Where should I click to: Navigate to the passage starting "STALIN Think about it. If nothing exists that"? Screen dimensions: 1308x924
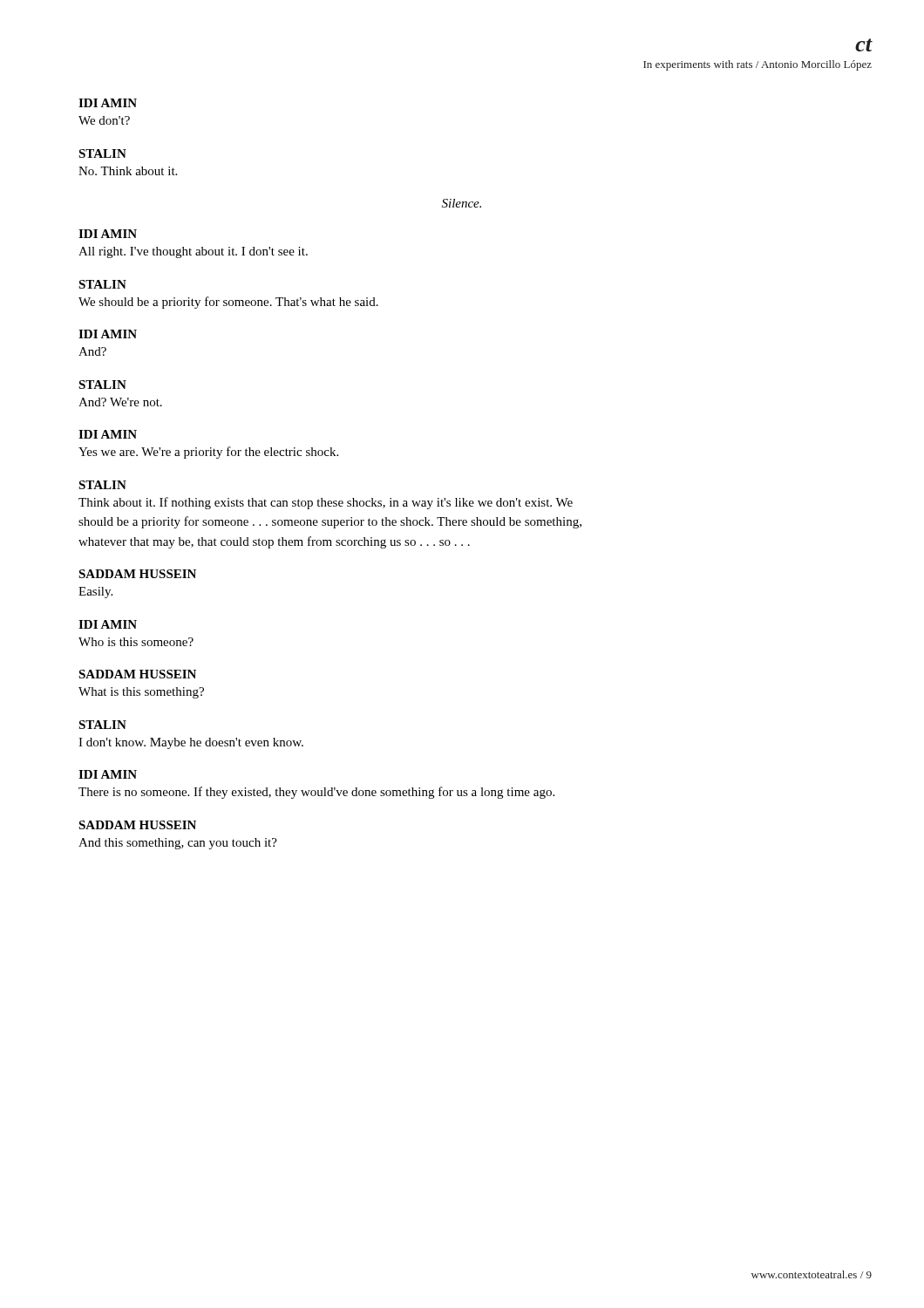(x=462, y=514)
